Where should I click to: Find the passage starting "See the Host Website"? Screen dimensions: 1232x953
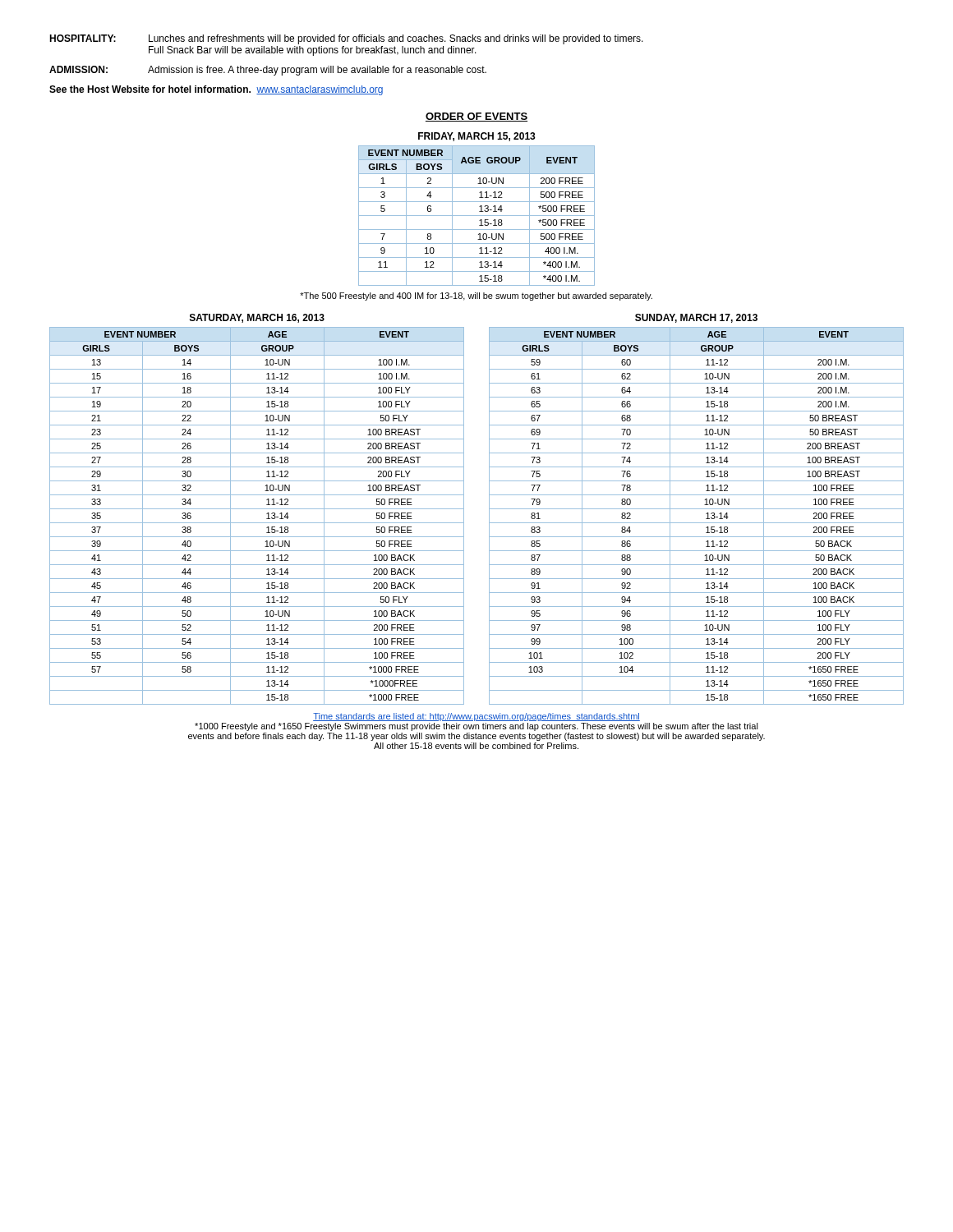[216, 90]
